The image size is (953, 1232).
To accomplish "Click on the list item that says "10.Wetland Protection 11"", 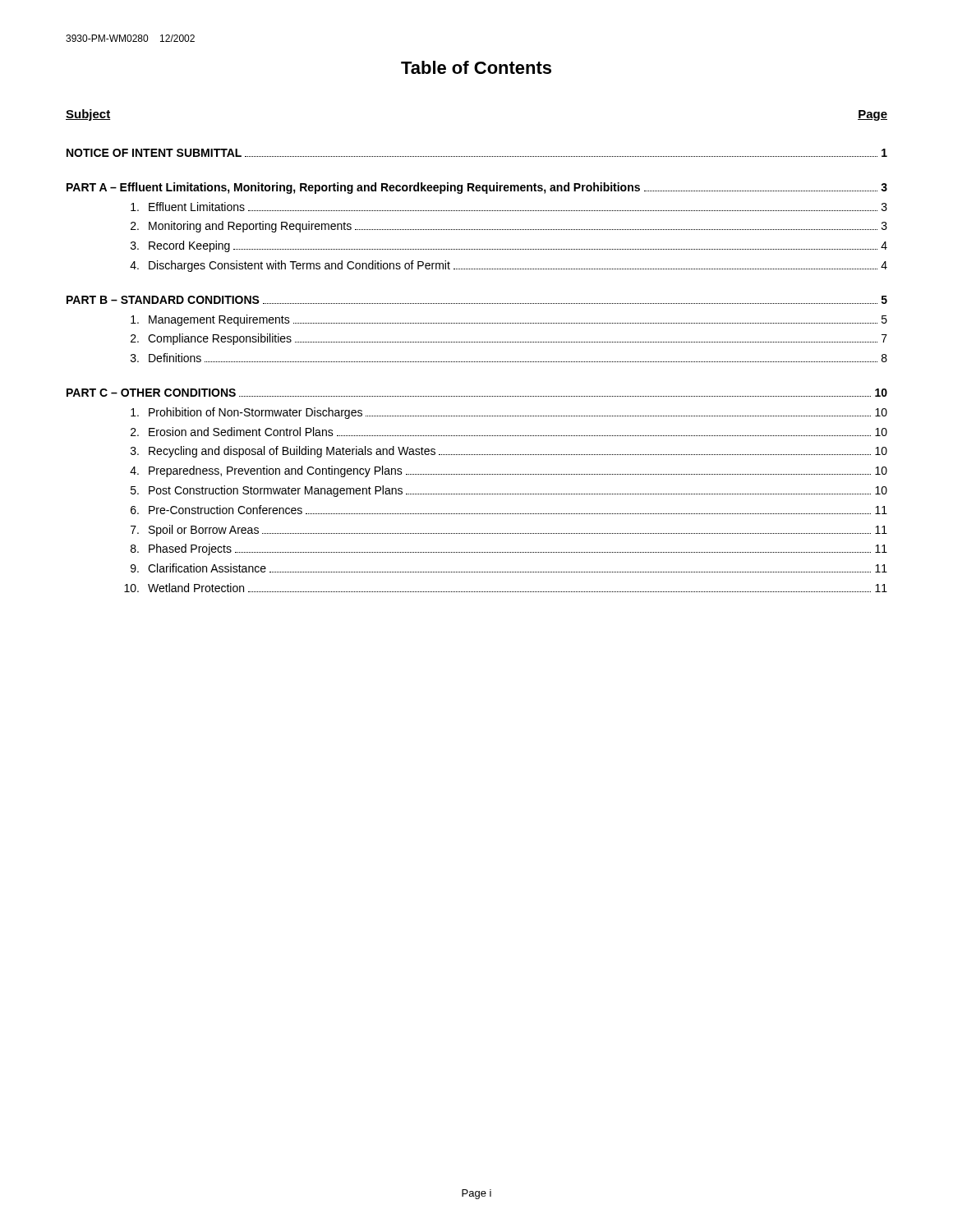I will click(x=501, y=589).
